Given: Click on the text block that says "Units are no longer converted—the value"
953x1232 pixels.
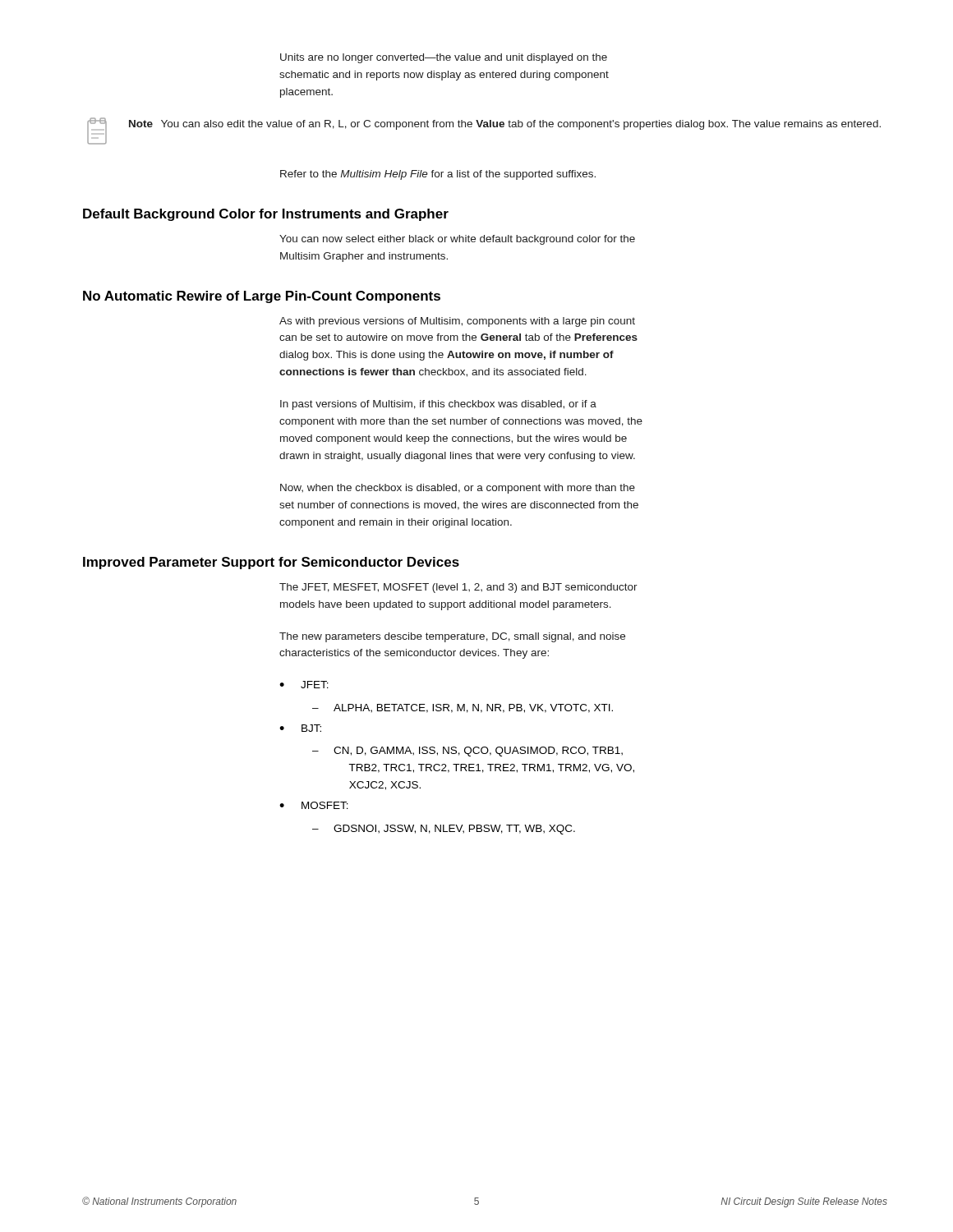Looking at the screenshot, I should pyautogui.click(x=444, y=74).
